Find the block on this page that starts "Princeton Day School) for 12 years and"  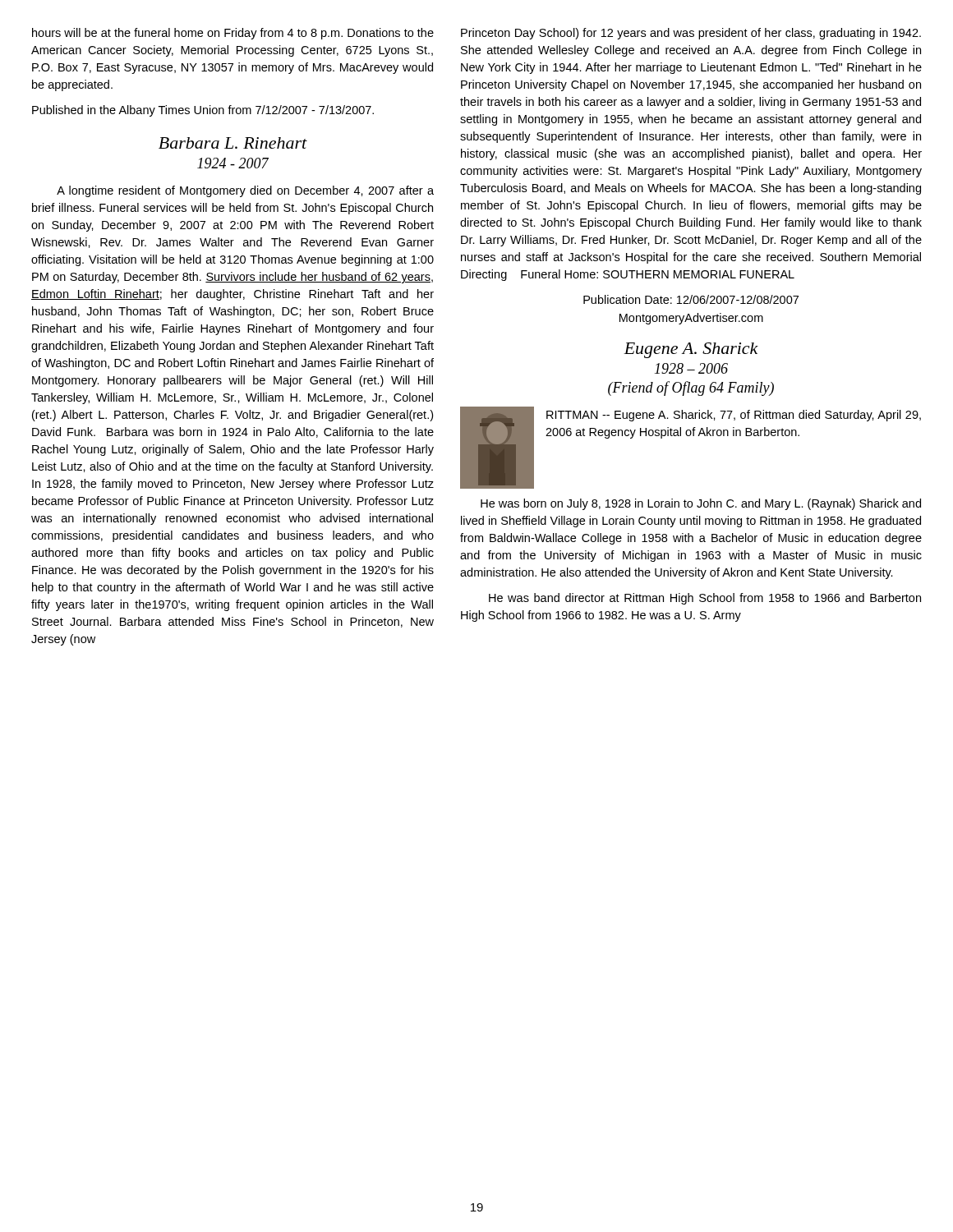[691, 154]
